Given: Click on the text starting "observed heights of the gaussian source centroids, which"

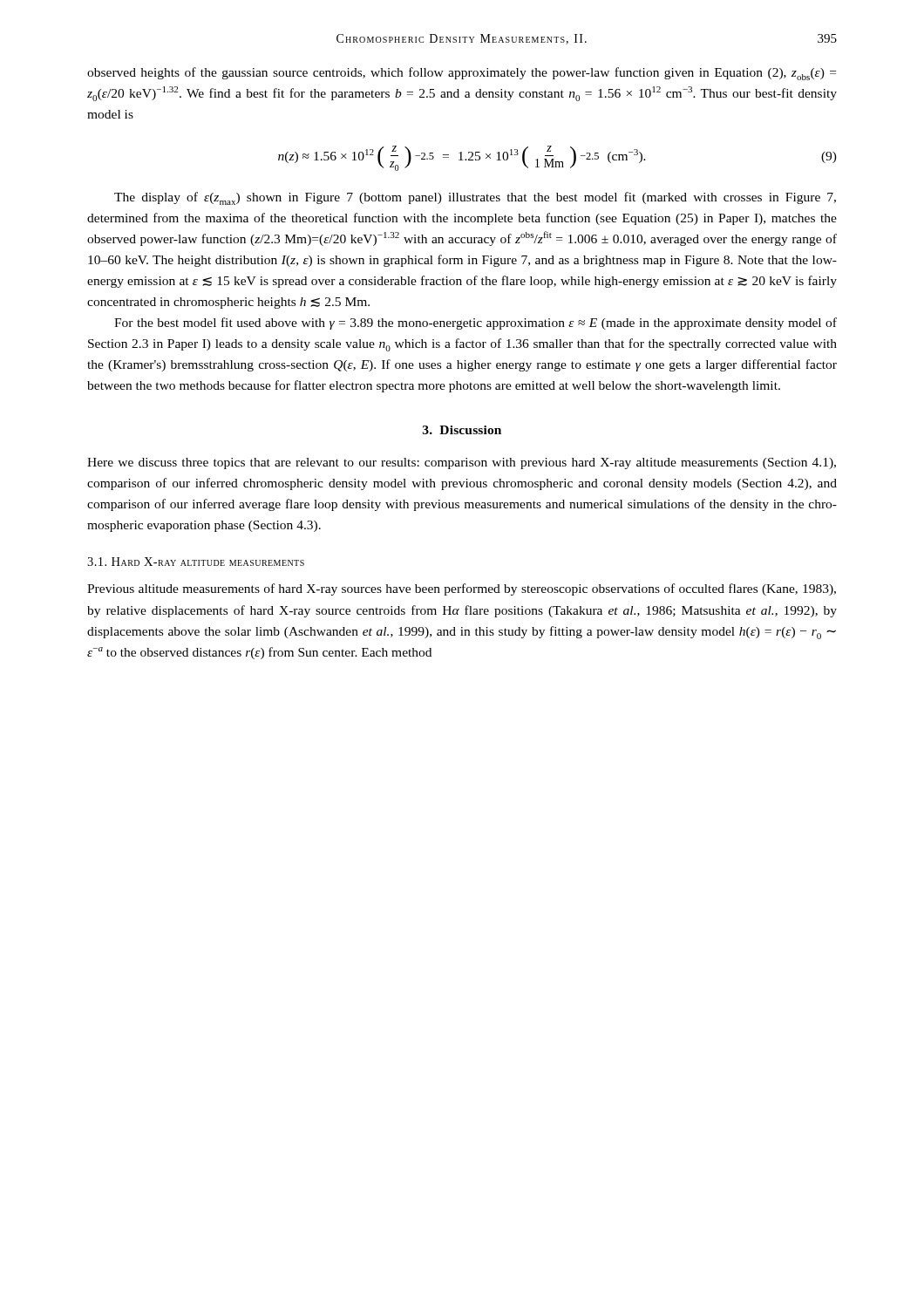Looking at the screenshot, I should (x=462, y=93).
